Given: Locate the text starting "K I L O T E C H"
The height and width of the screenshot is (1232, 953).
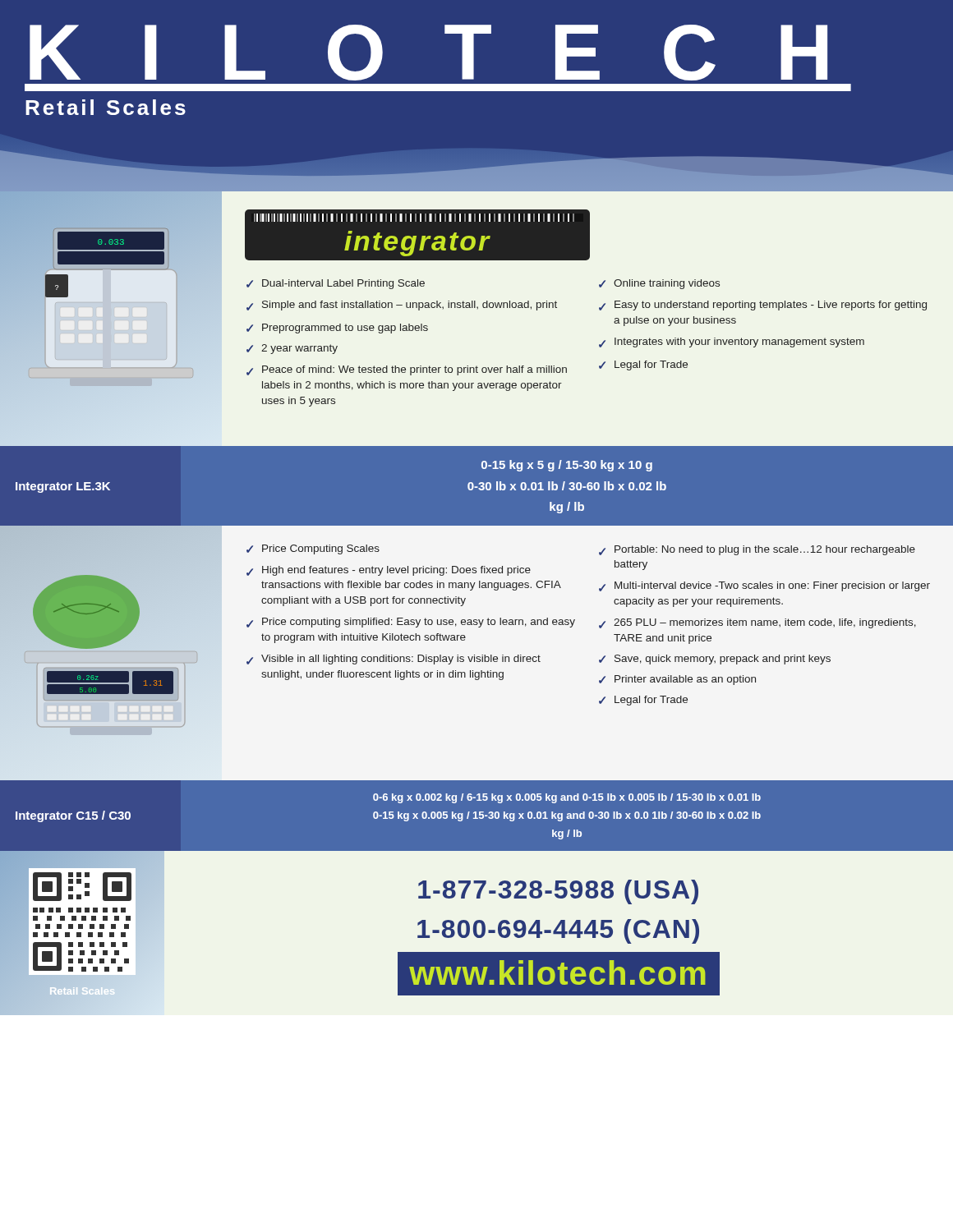Looking at the screenshot, I should click(476, 50).
